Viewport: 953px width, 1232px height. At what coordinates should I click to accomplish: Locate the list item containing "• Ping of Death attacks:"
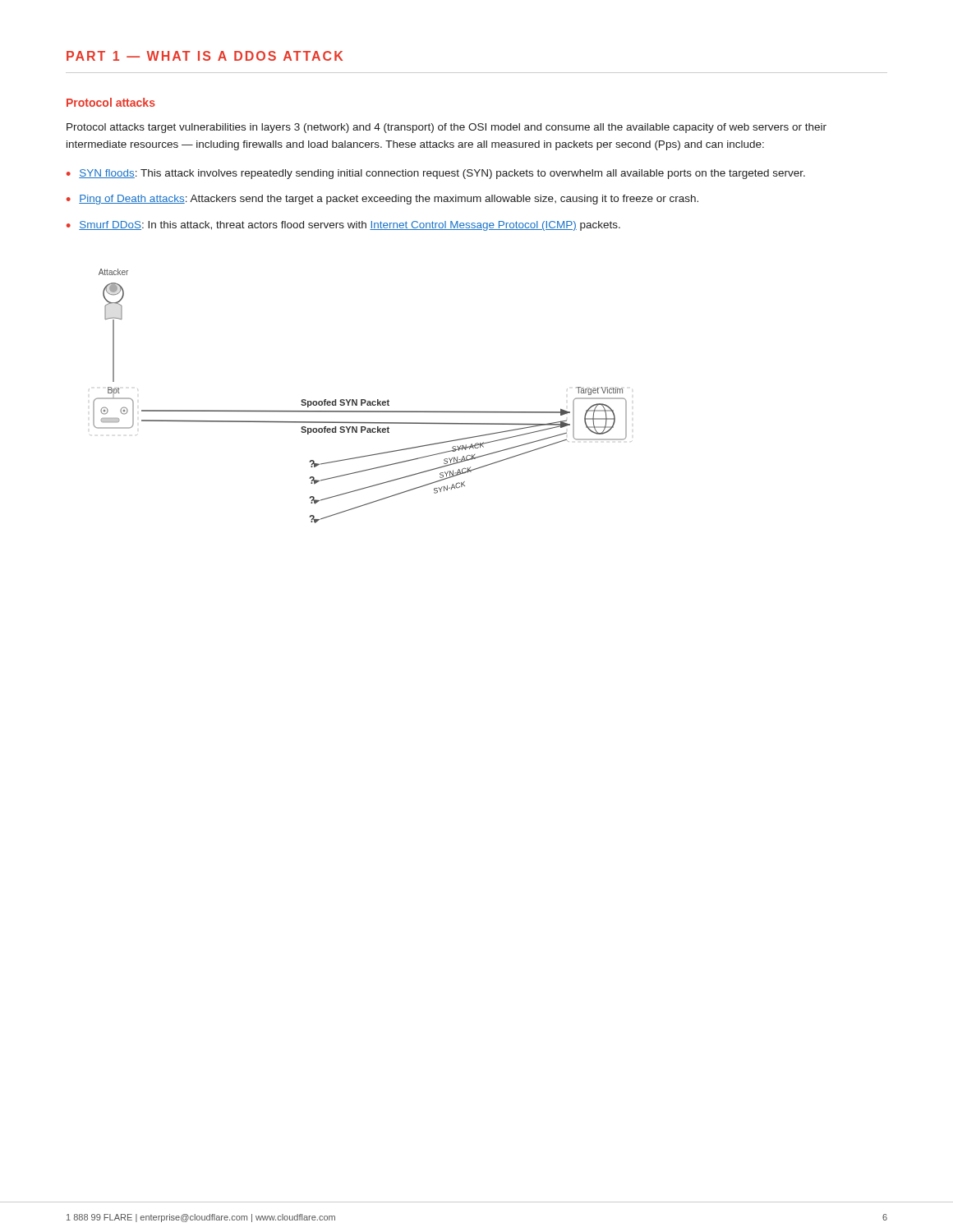click(383, 200)
